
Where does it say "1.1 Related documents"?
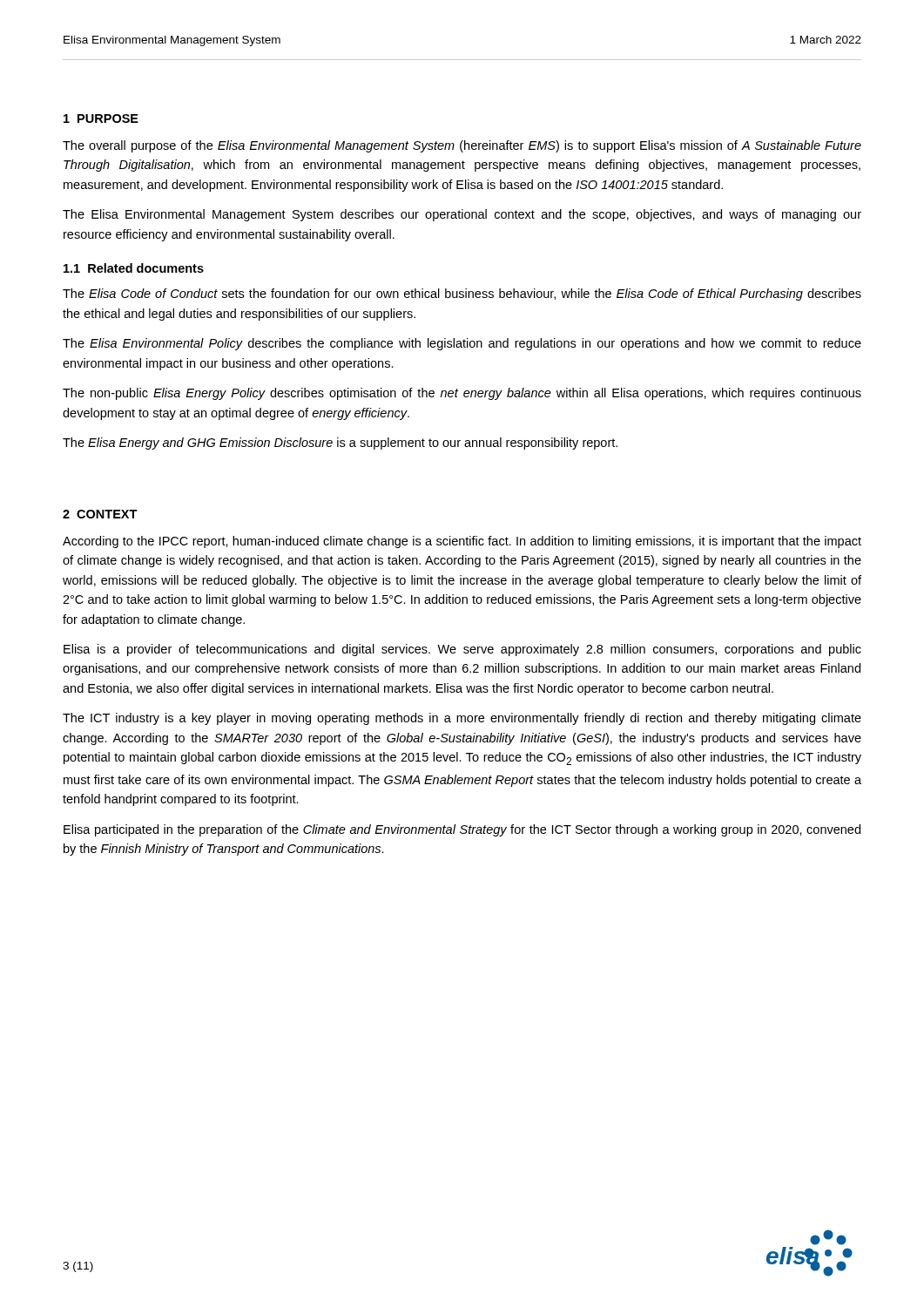133,269
